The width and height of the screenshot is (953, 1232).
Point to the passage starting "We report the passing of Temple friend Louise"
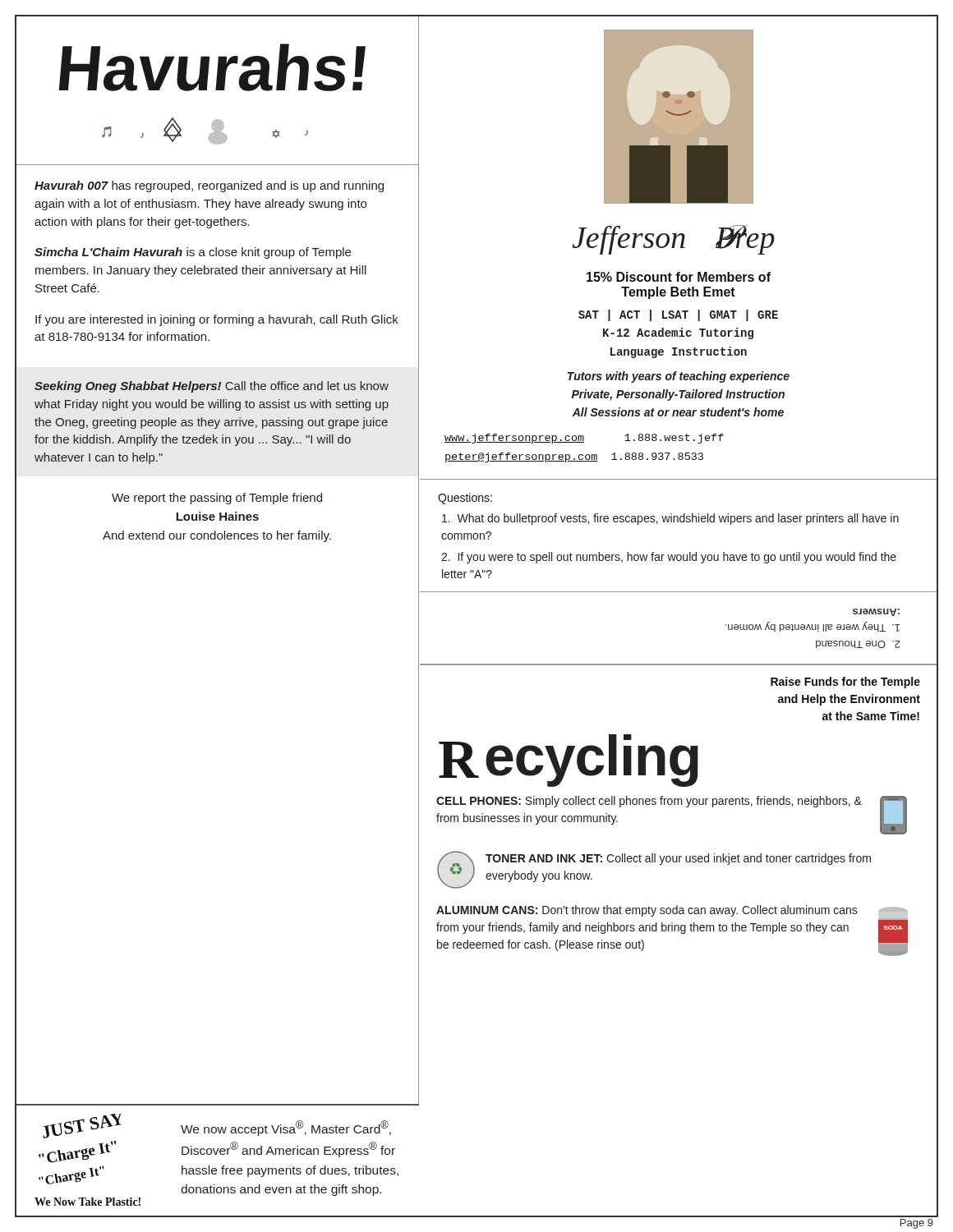(x=217, y=516)
